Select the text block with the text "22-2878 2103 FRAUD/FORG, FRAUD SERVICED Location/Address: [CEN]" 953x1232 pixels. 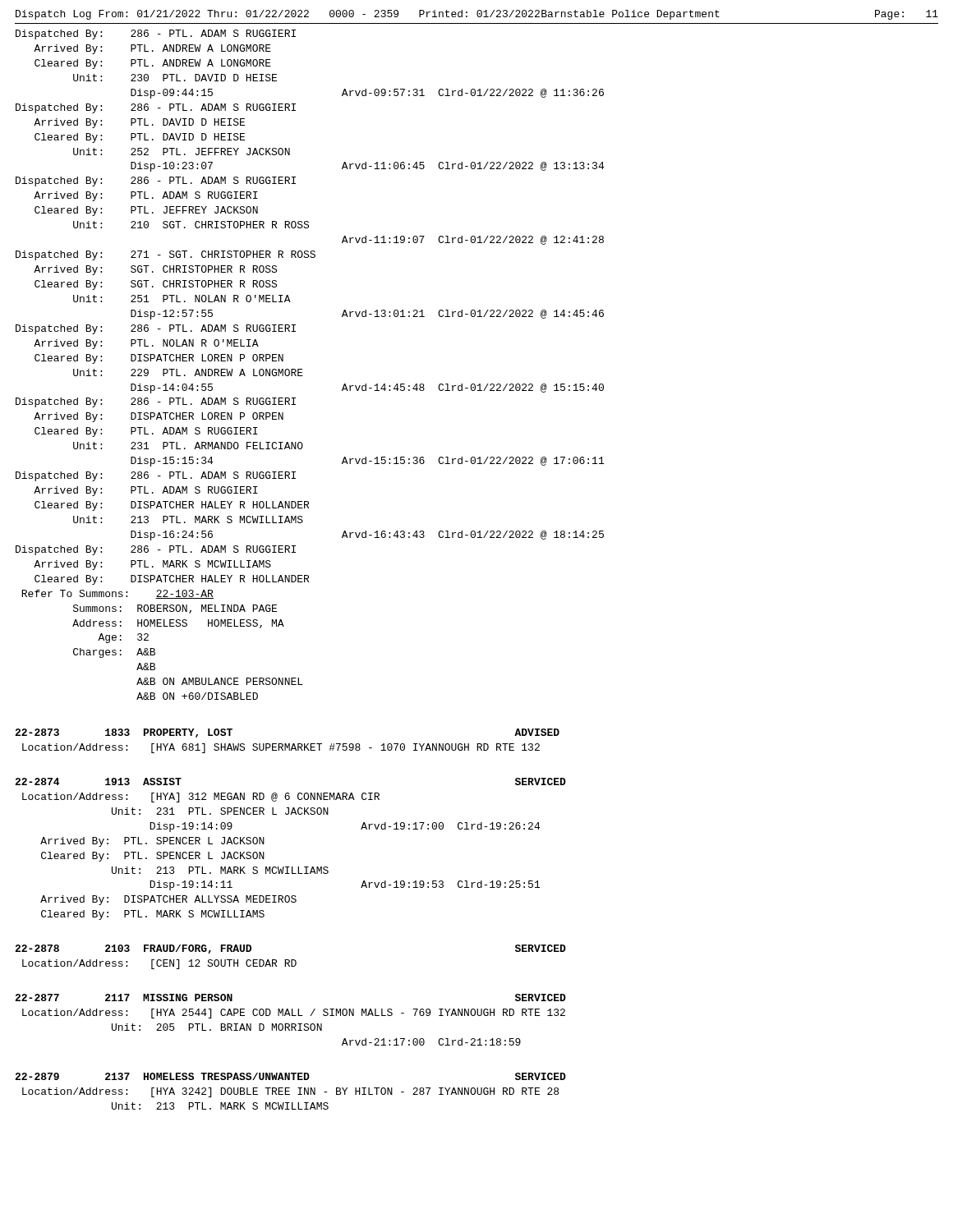coord(290,957)
